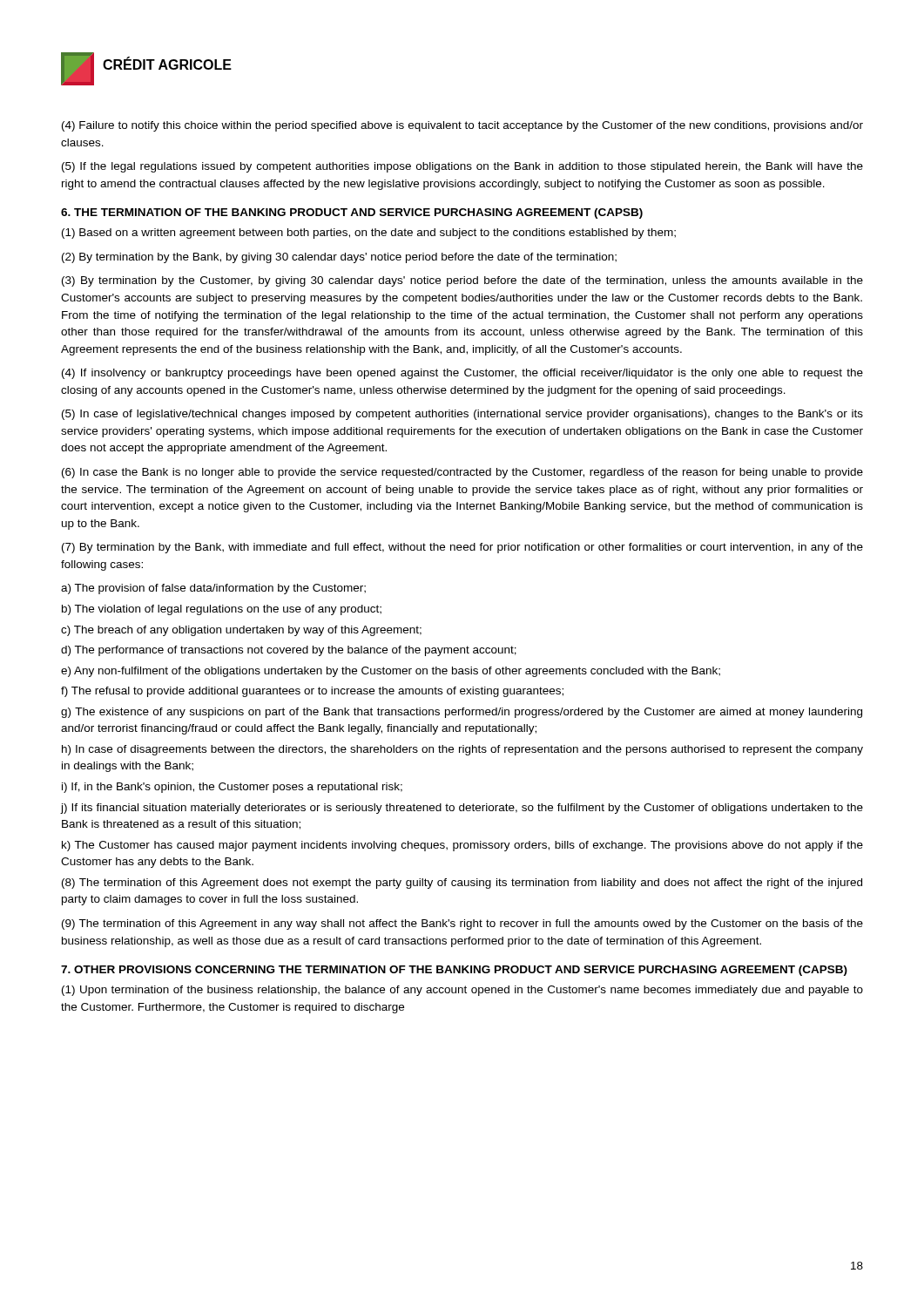Viewport: 924px width, 1307px height.
Task: Point to the region starting "a) The provision of false data/information"
Action: coord(214,588)
